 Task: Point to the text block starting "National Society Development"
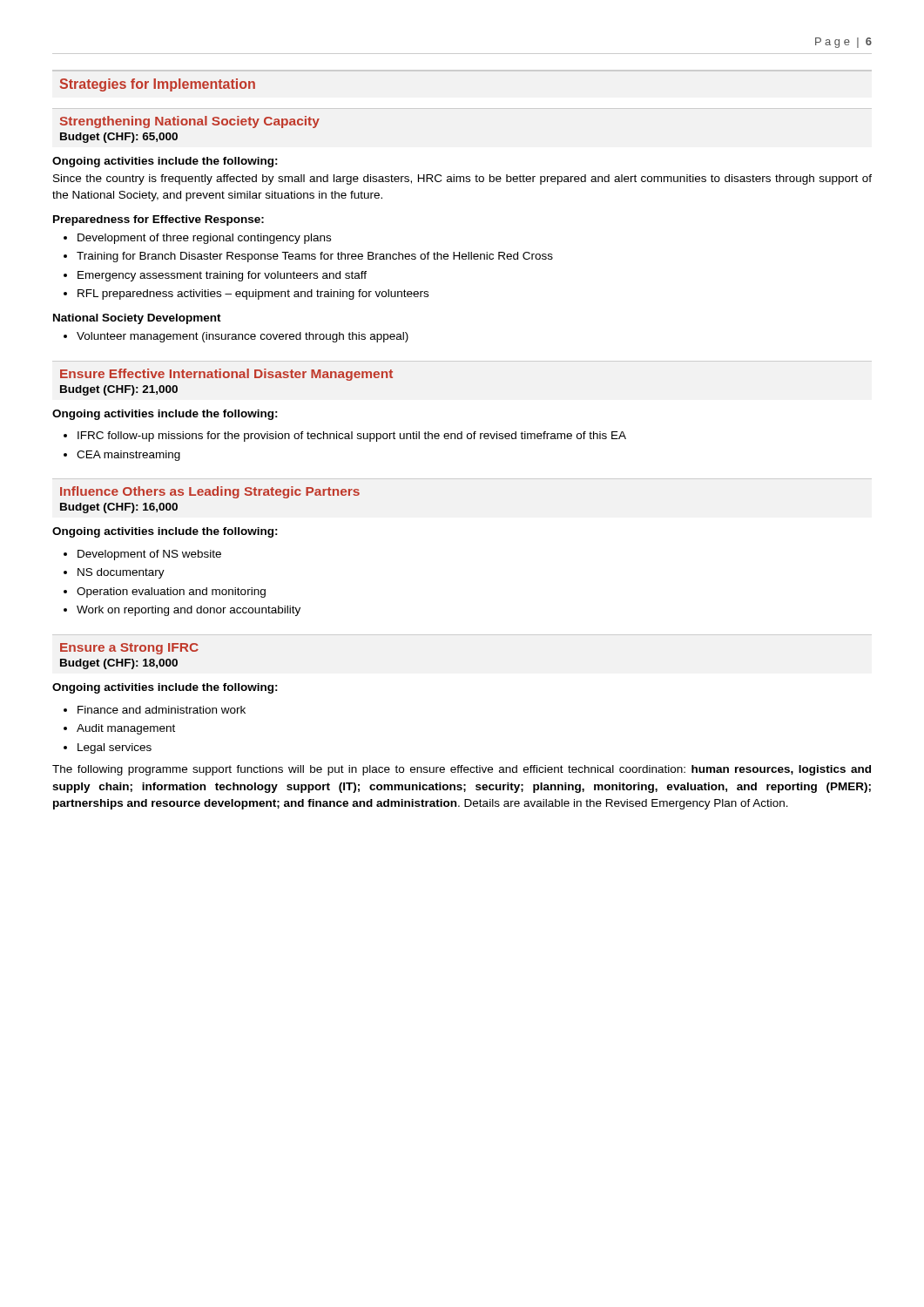click(137, 318)
